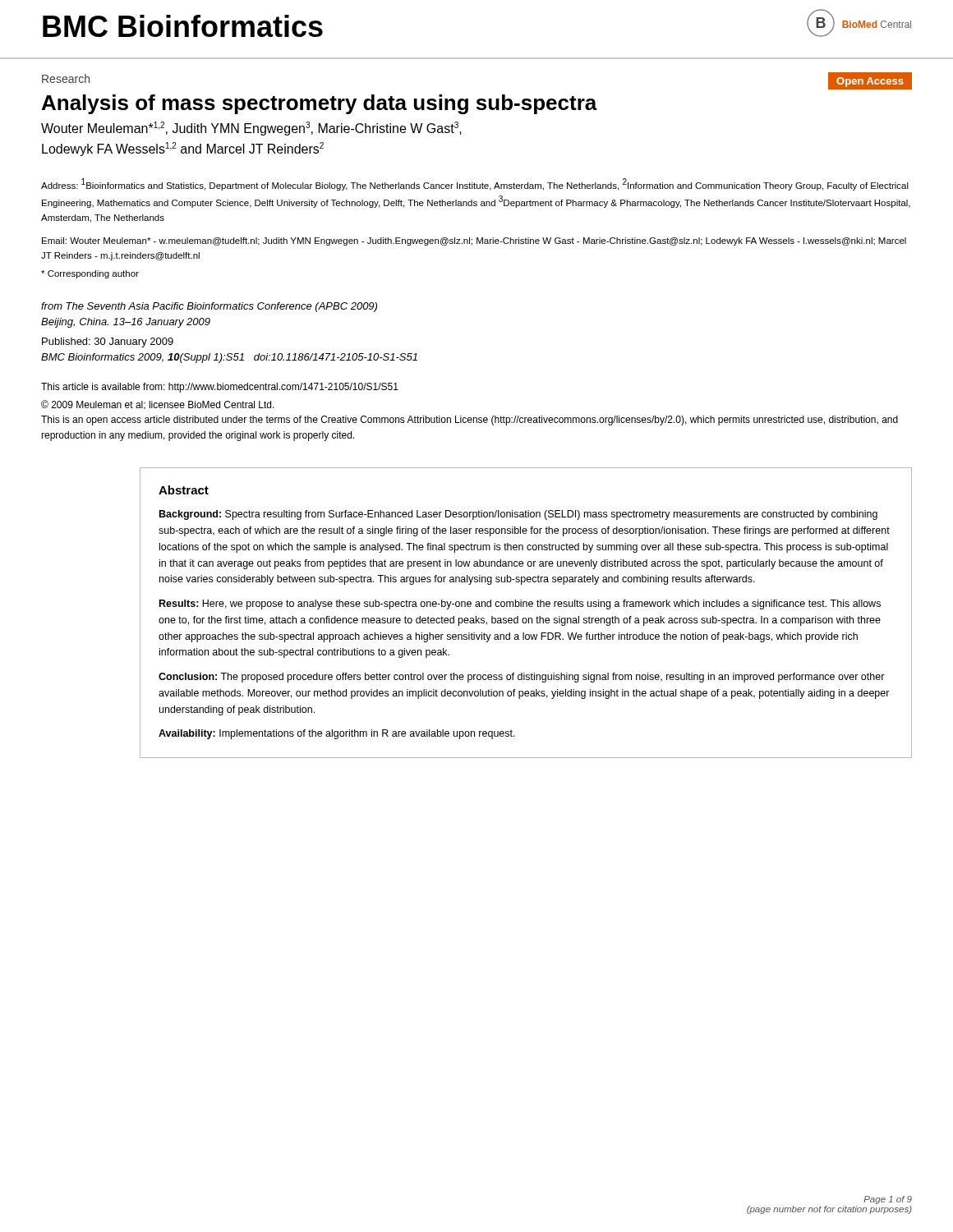Locate the block of text that opens with "Availability: Implementations of"
Image resolution: width=953 pixels, height=1232 pixels.
337,734
